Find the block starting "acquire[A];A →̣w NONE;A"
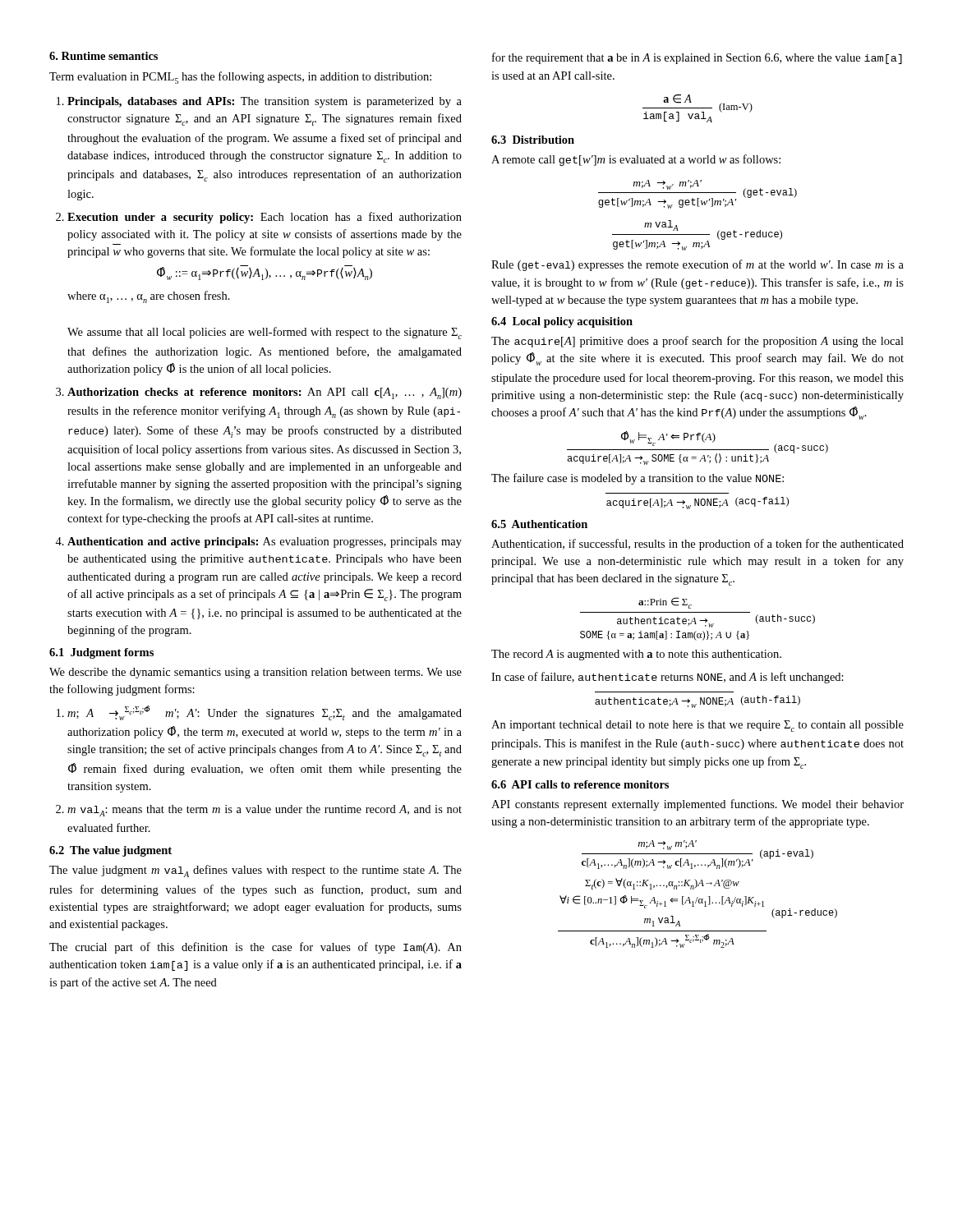This screenshot has height=1232, width=953. click(x=698, y=502)
